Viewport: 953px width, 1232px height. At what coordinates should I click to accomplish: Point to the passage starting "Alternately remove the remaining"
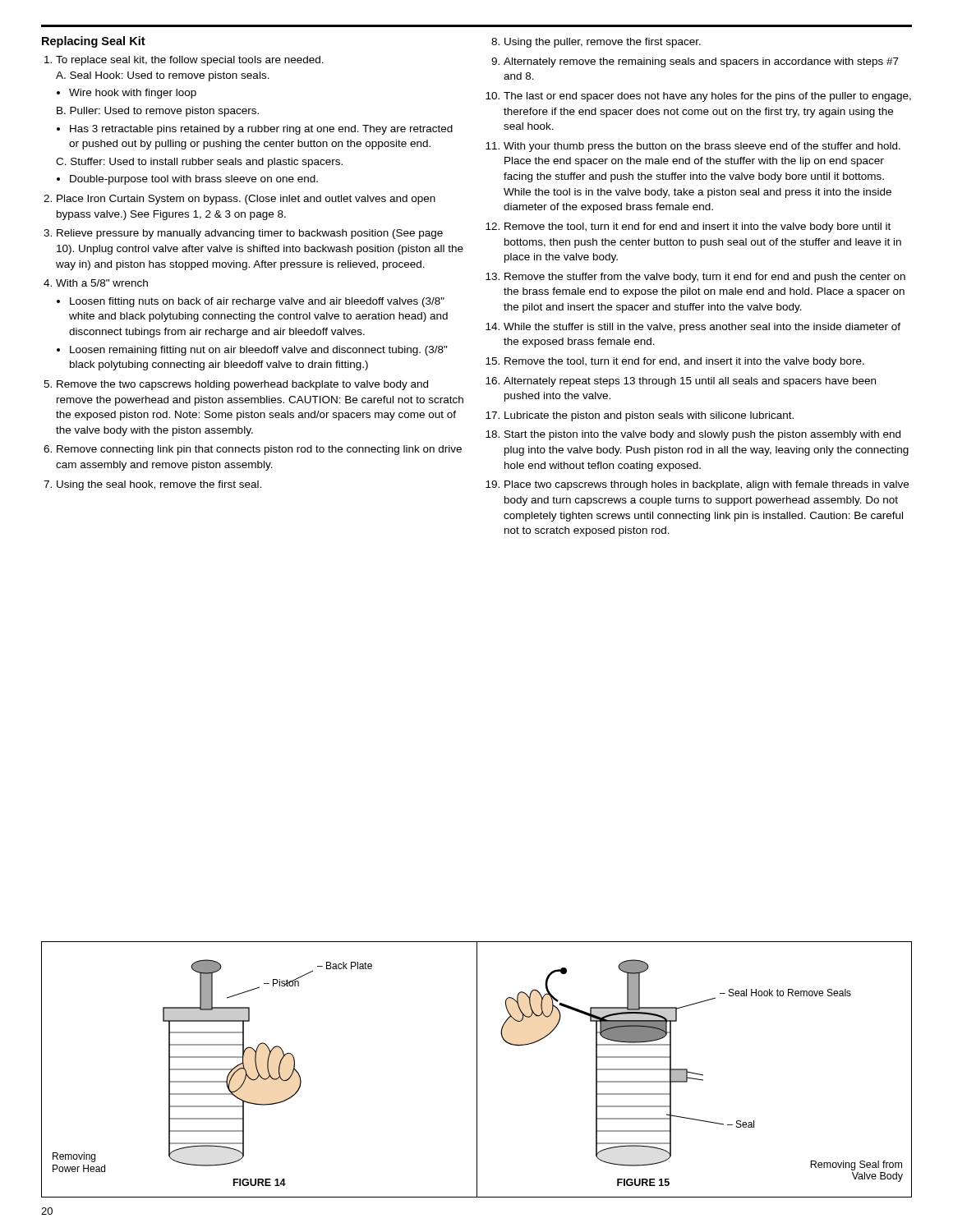click(701, 68)
